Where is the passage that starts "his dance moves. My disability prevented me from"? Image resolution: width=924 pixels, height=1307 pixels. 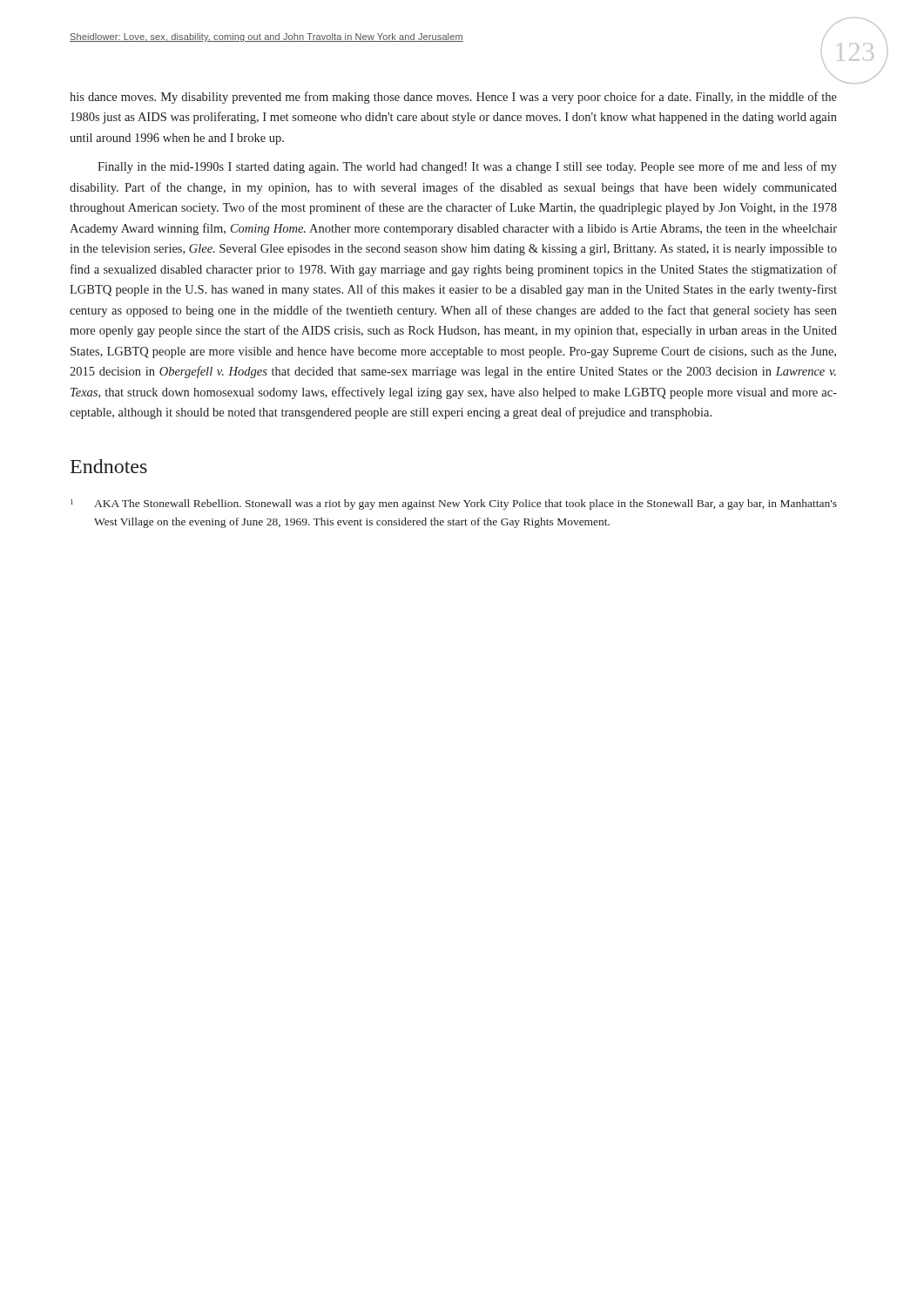[x=453, y=255]
